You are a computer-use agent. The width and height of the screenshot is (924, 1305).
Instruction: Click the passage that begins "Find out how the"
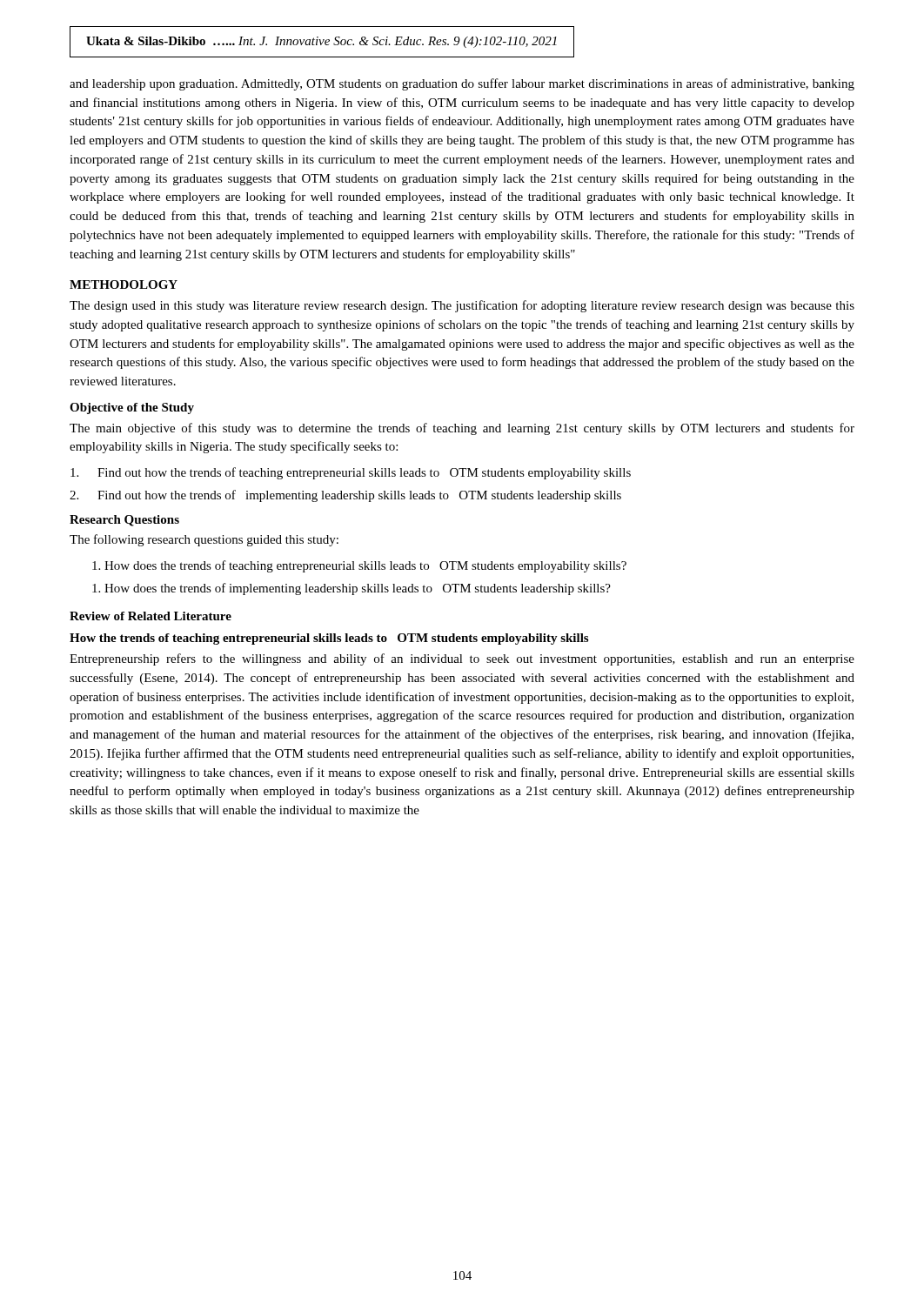tap(462, 473)
